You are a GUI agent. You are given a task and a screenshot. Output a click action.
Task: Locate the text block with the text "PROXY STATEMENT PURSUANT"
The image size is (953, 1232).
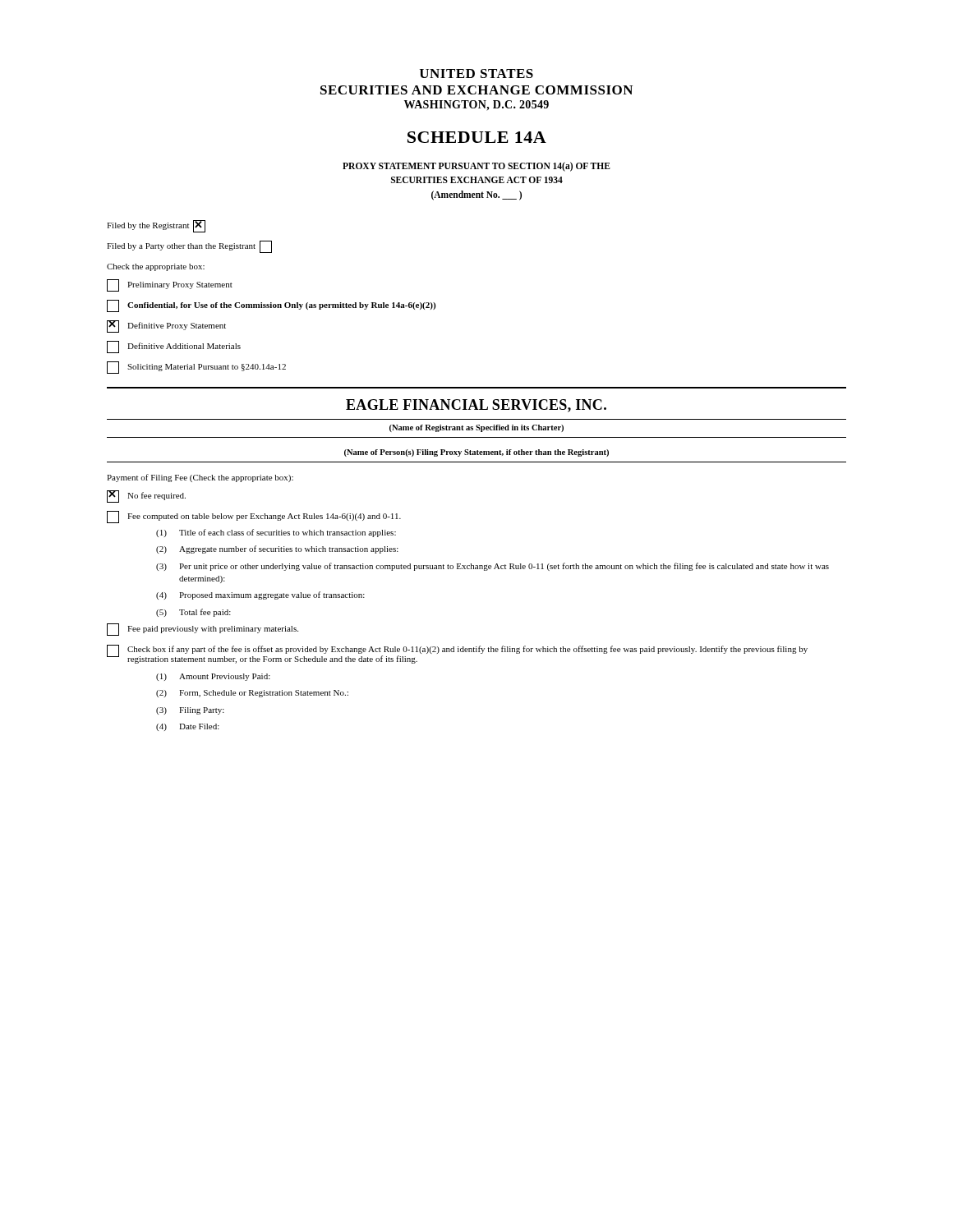(x=476, y=180)
